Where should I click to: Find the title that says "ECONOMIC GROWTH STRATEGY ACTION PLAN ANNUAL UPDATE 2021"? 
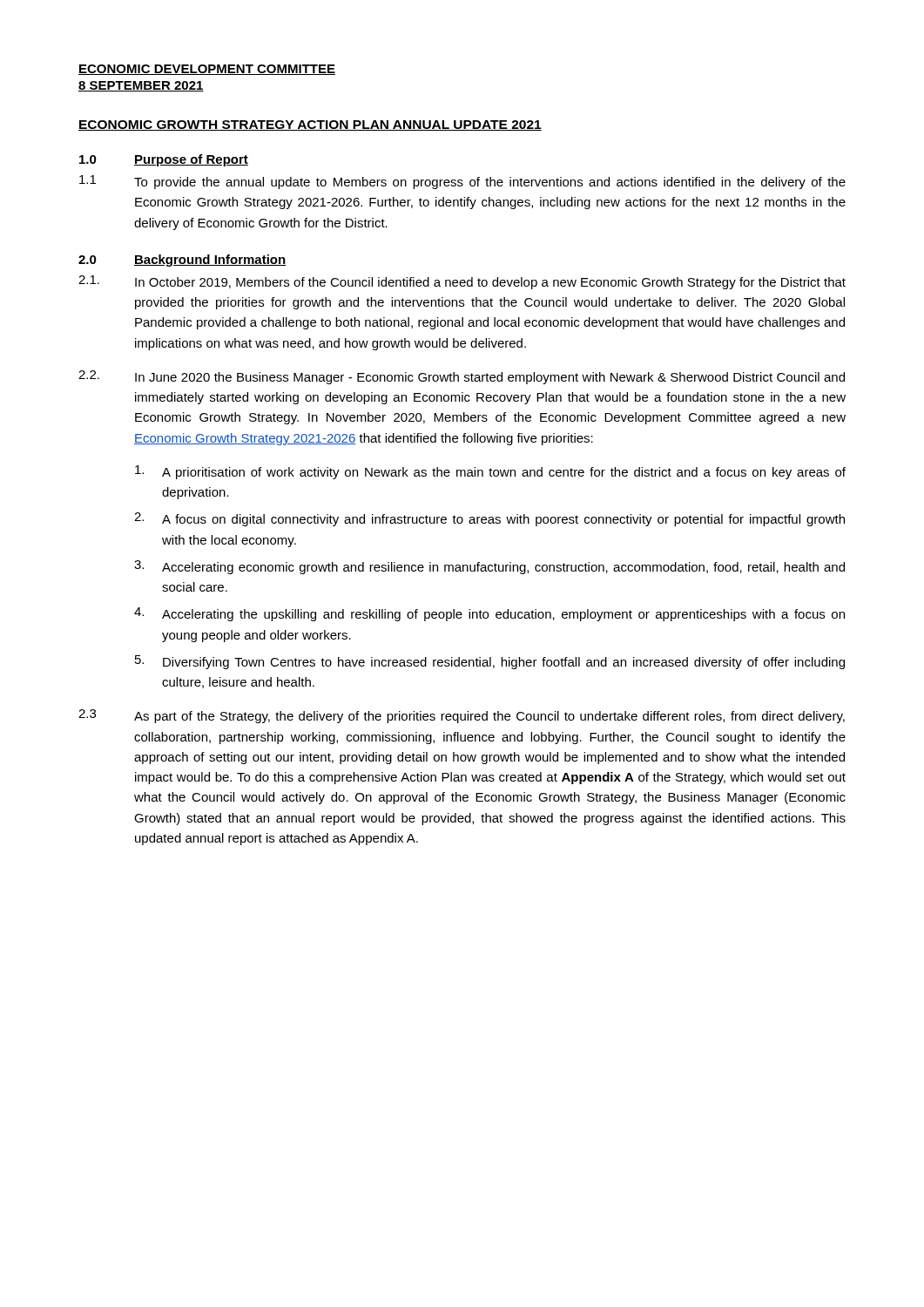pyautogui.click(x=310, y=124)
